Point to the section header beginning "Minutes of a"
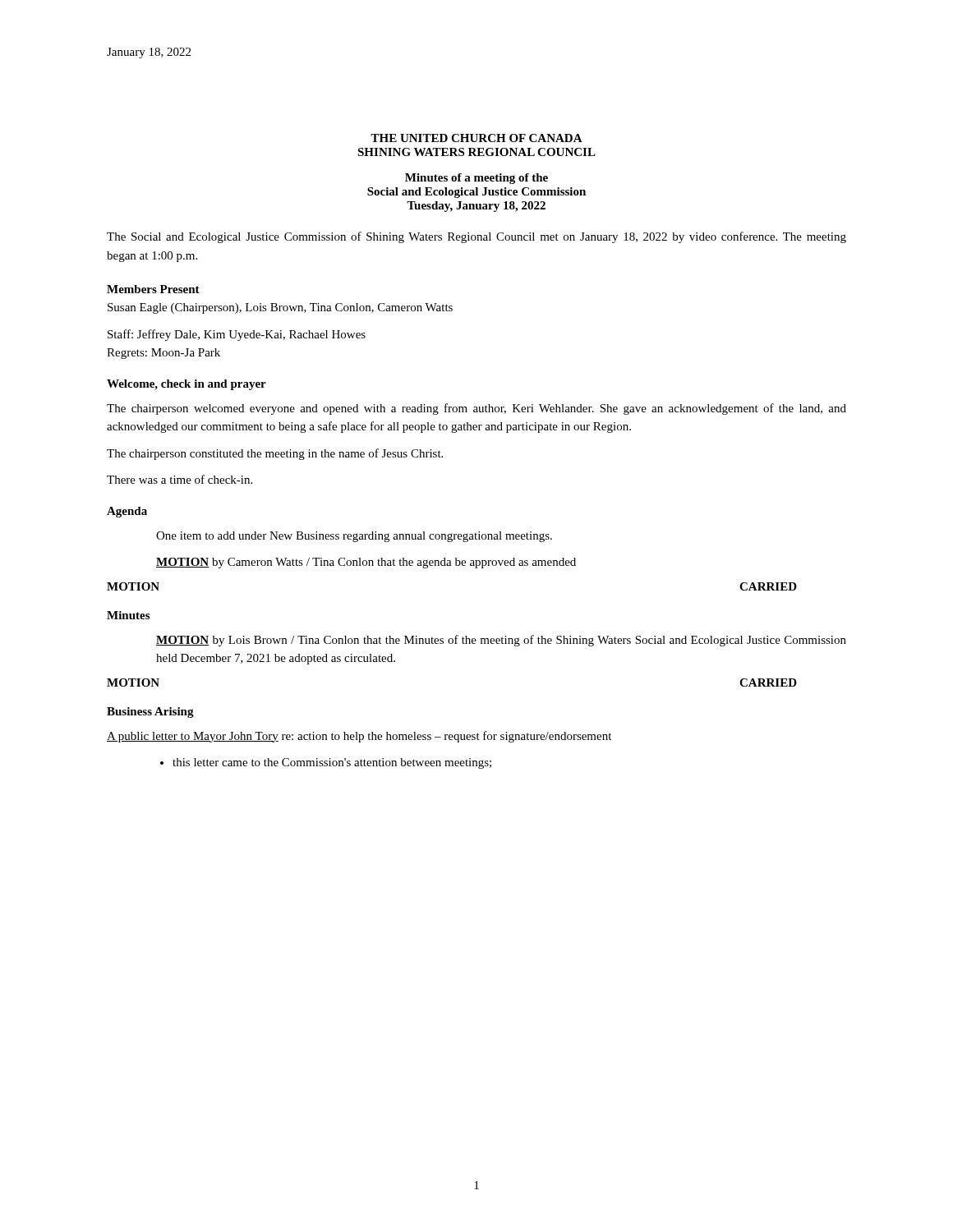The height and width of the screenshot is (1232, 953). click(x=476, y=191)
